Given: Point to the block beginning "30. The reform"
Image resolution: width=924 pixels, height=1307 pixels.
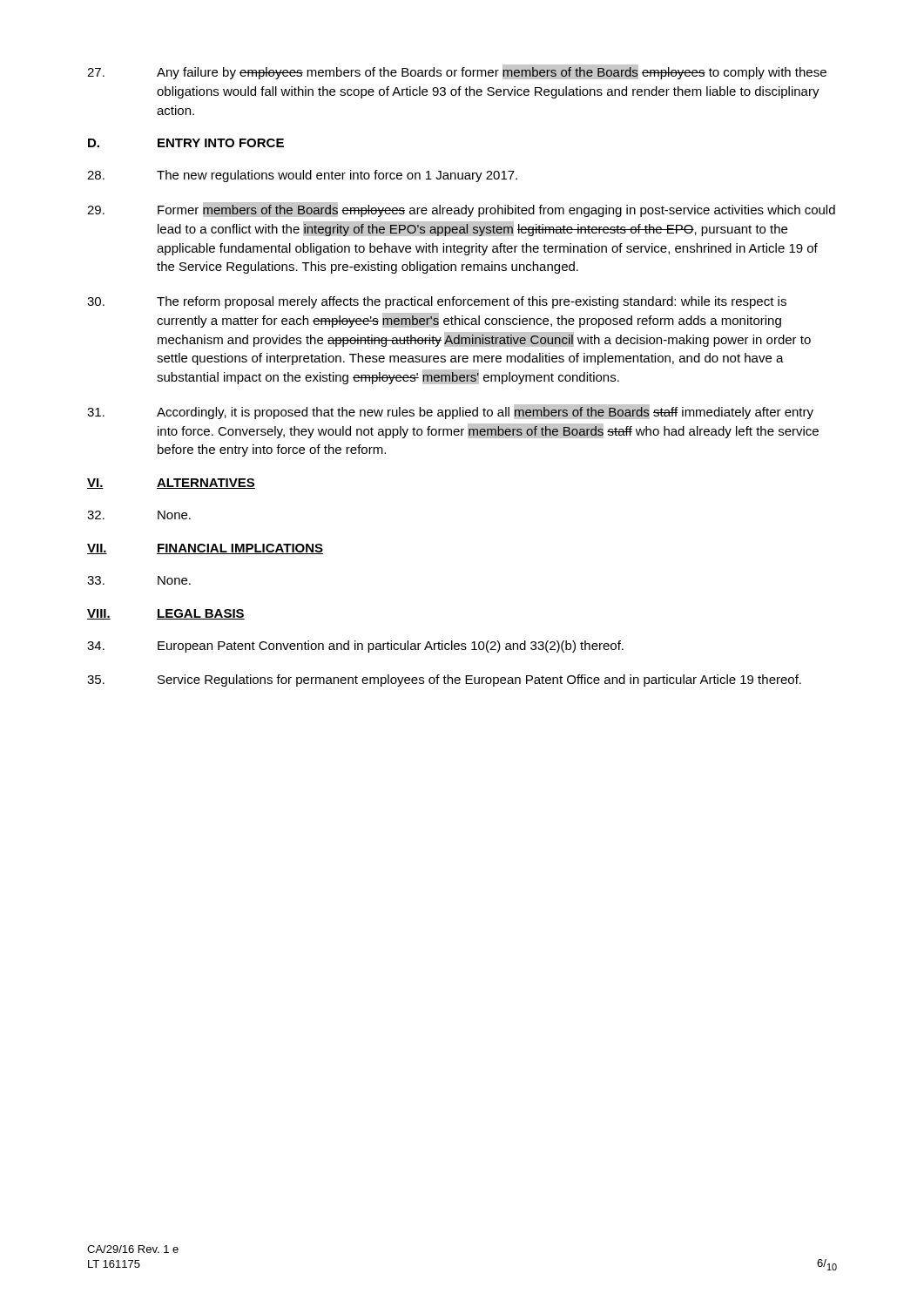Looking at the screenshot, I should (x=462, y=339).
